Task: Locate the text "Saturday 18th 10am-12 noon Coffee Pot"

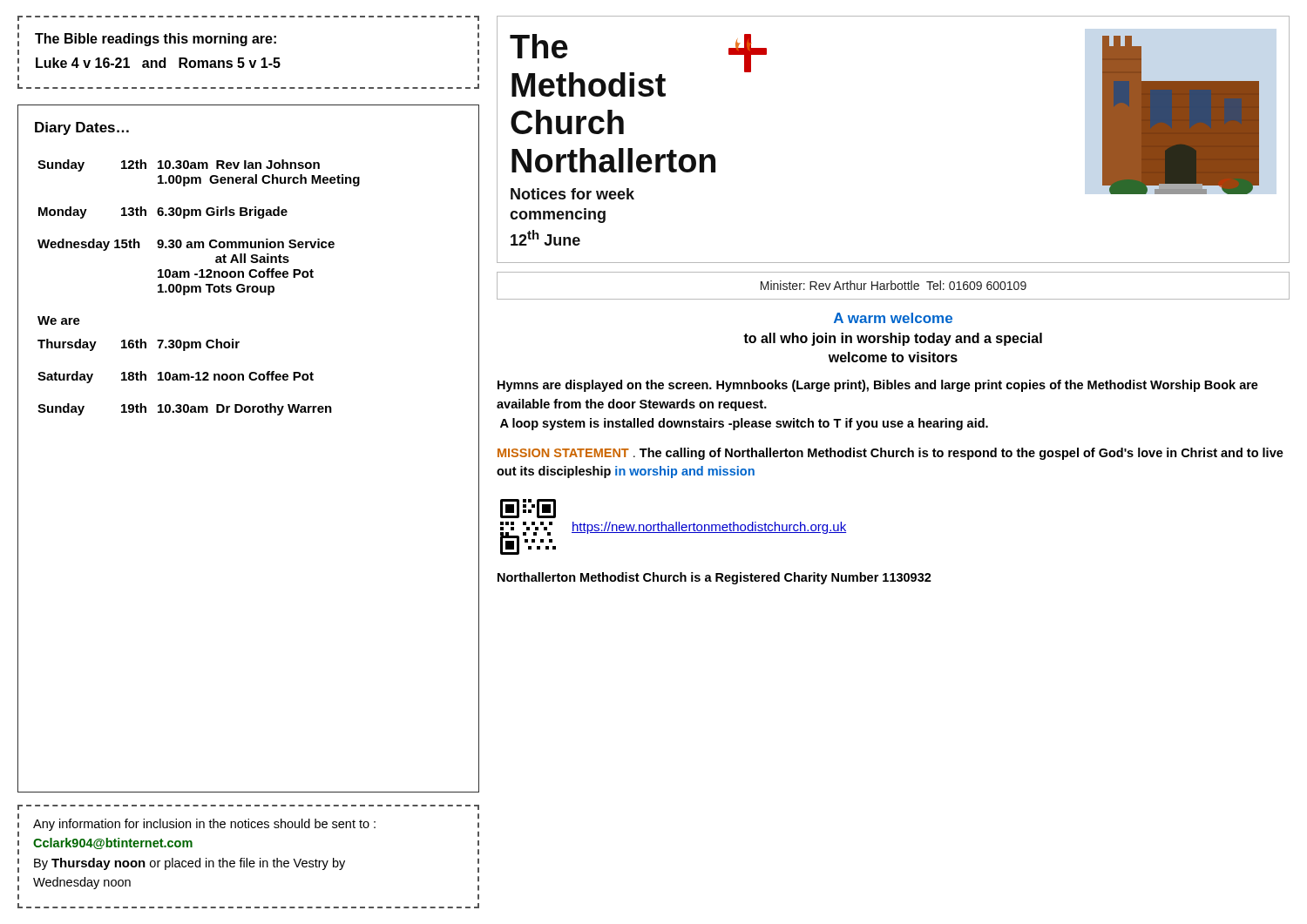Action: click(x=248, y=376)
